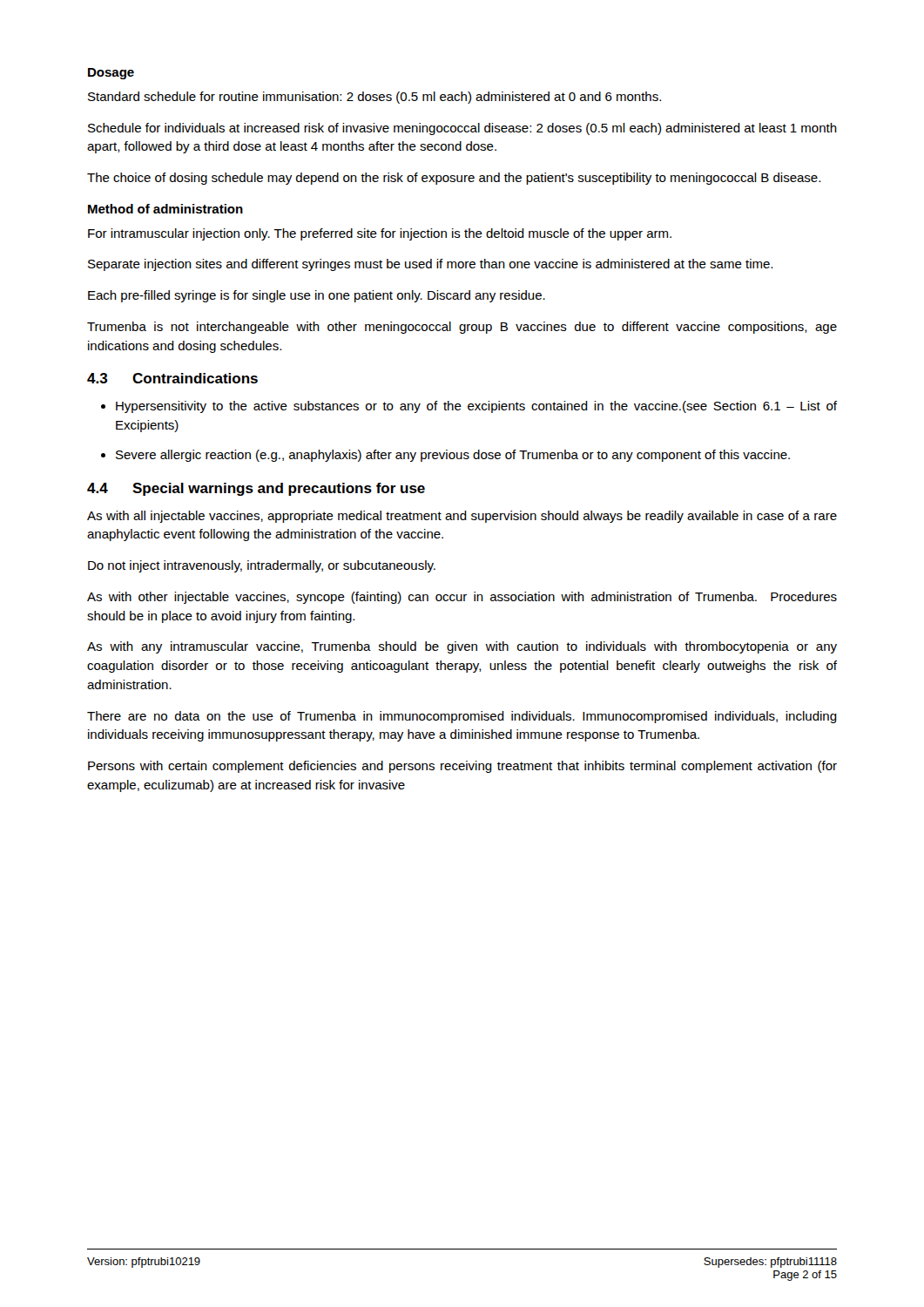Viewport: 924px width, 1307px height.
Task: Select the text block starting "Separate injection sites and different syringes"
Action: click(462, 264)
